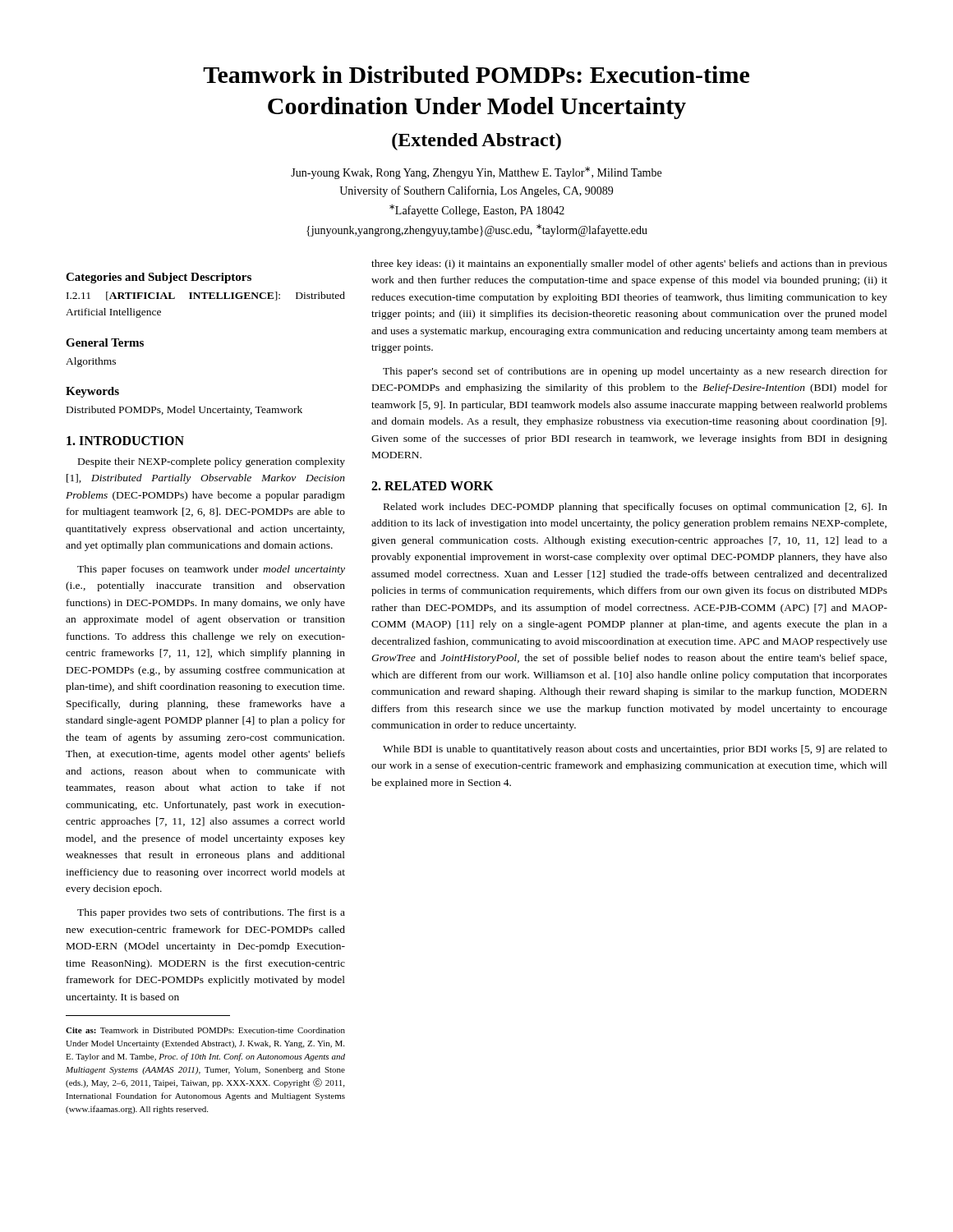Locate the text block that says "three key ideas: (i) it maintains"

point(629,305)
